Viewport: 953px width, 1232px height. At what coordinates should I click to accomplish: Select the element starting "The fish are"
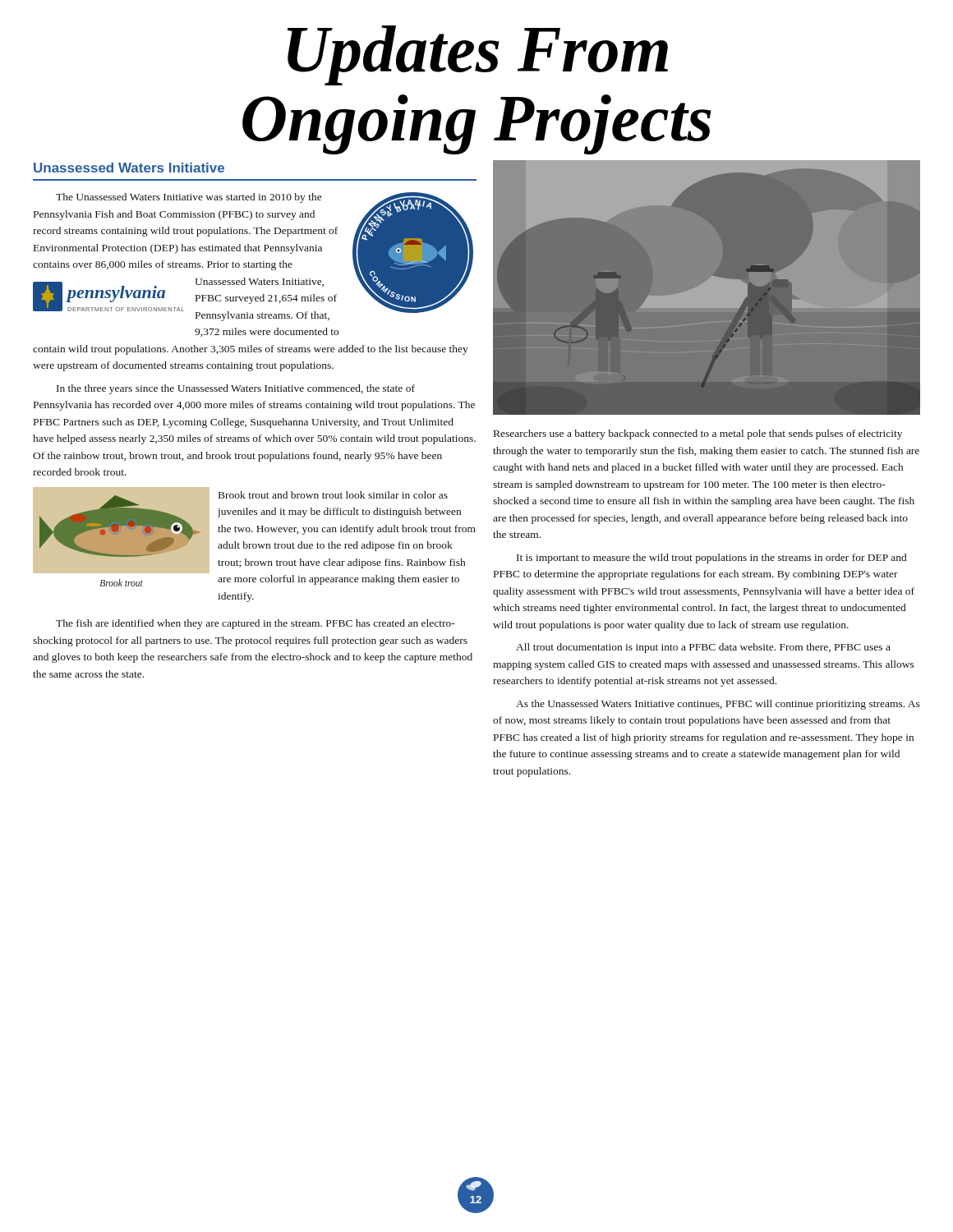point(255,649)
